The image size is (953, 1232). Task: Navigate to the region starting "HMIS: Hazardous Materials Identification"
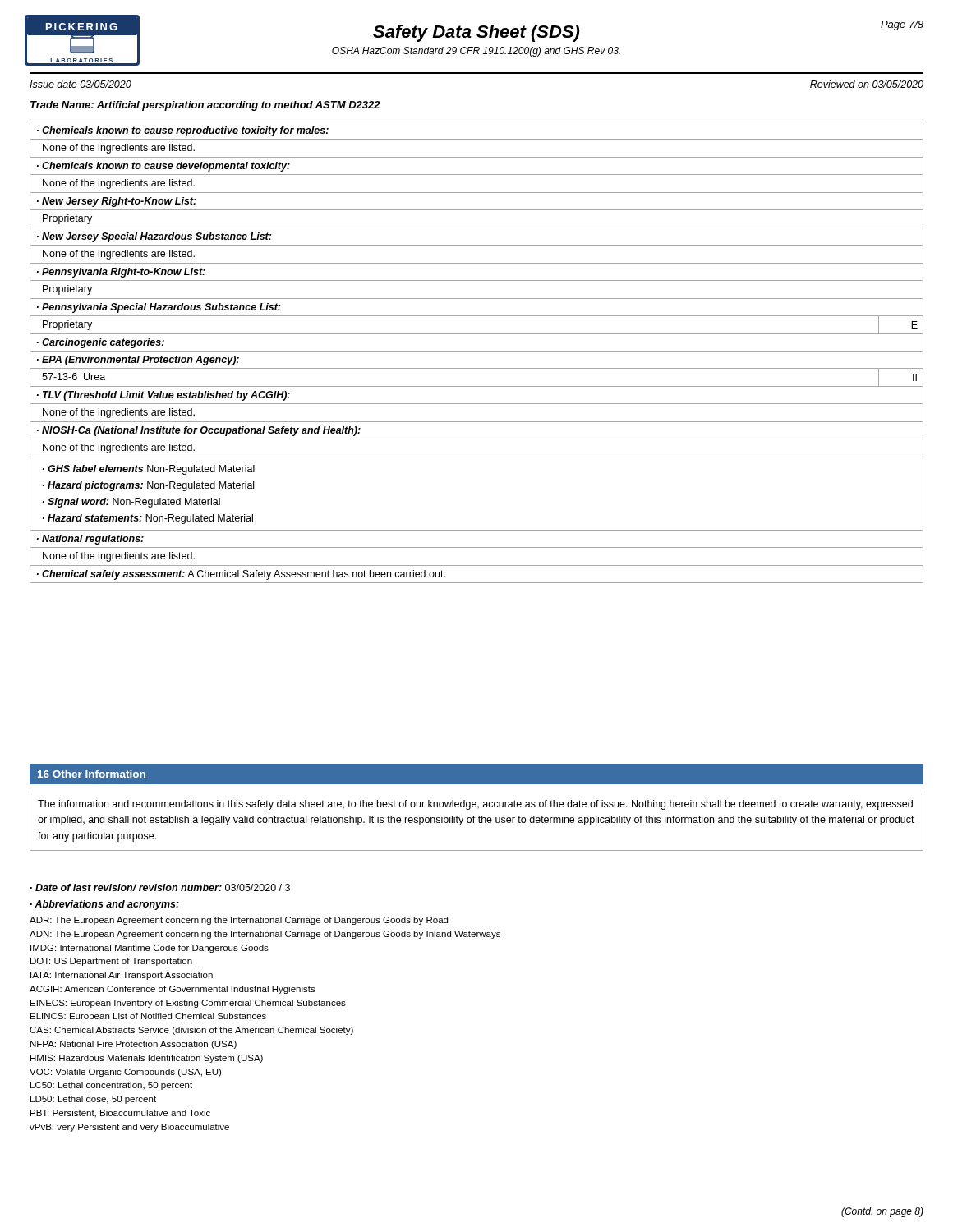tap(146, 1058)
